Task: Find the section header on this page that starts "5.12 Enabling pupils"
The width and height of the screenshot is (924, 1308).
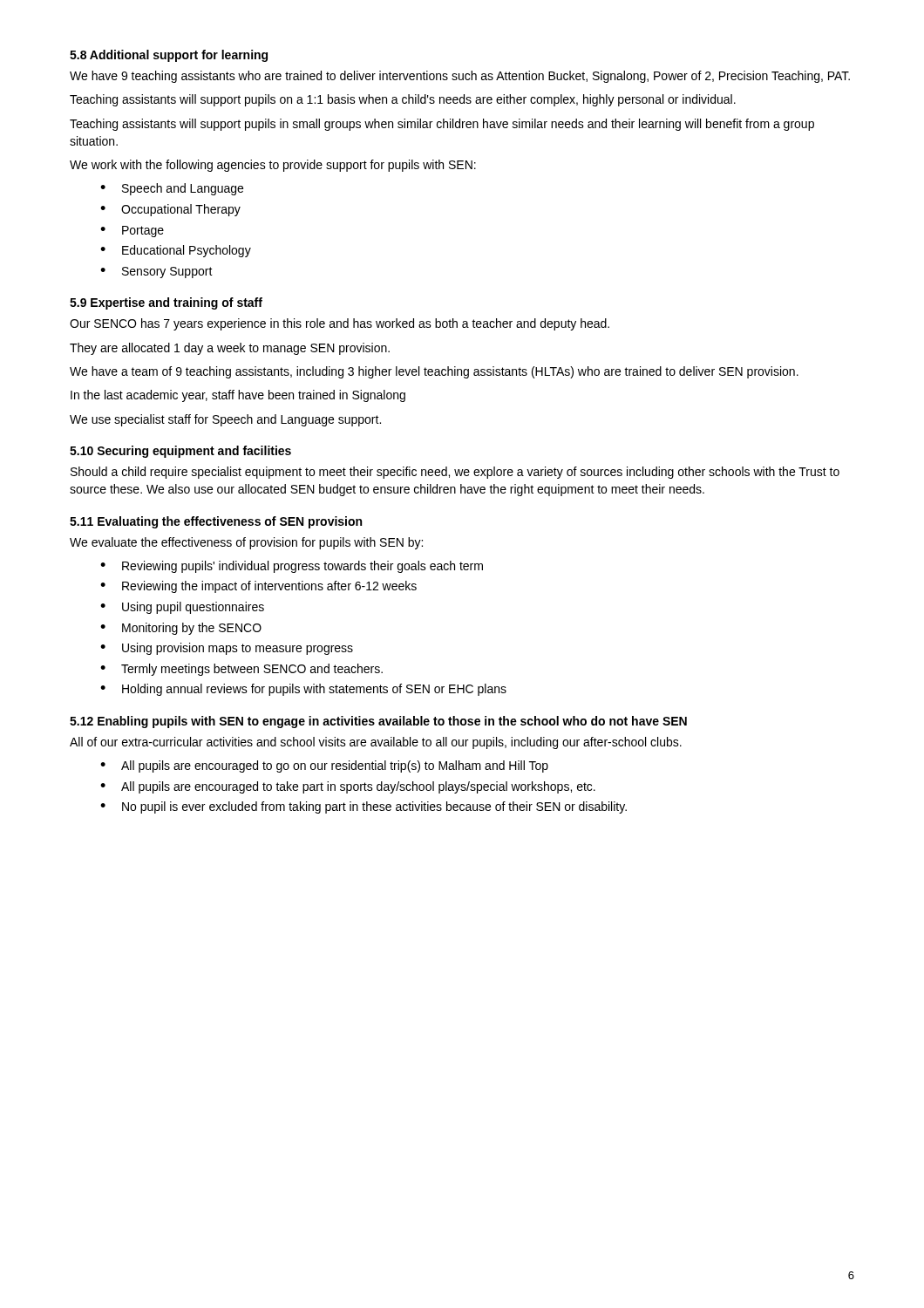Action: pyautogui.click(x=379, y=721)
